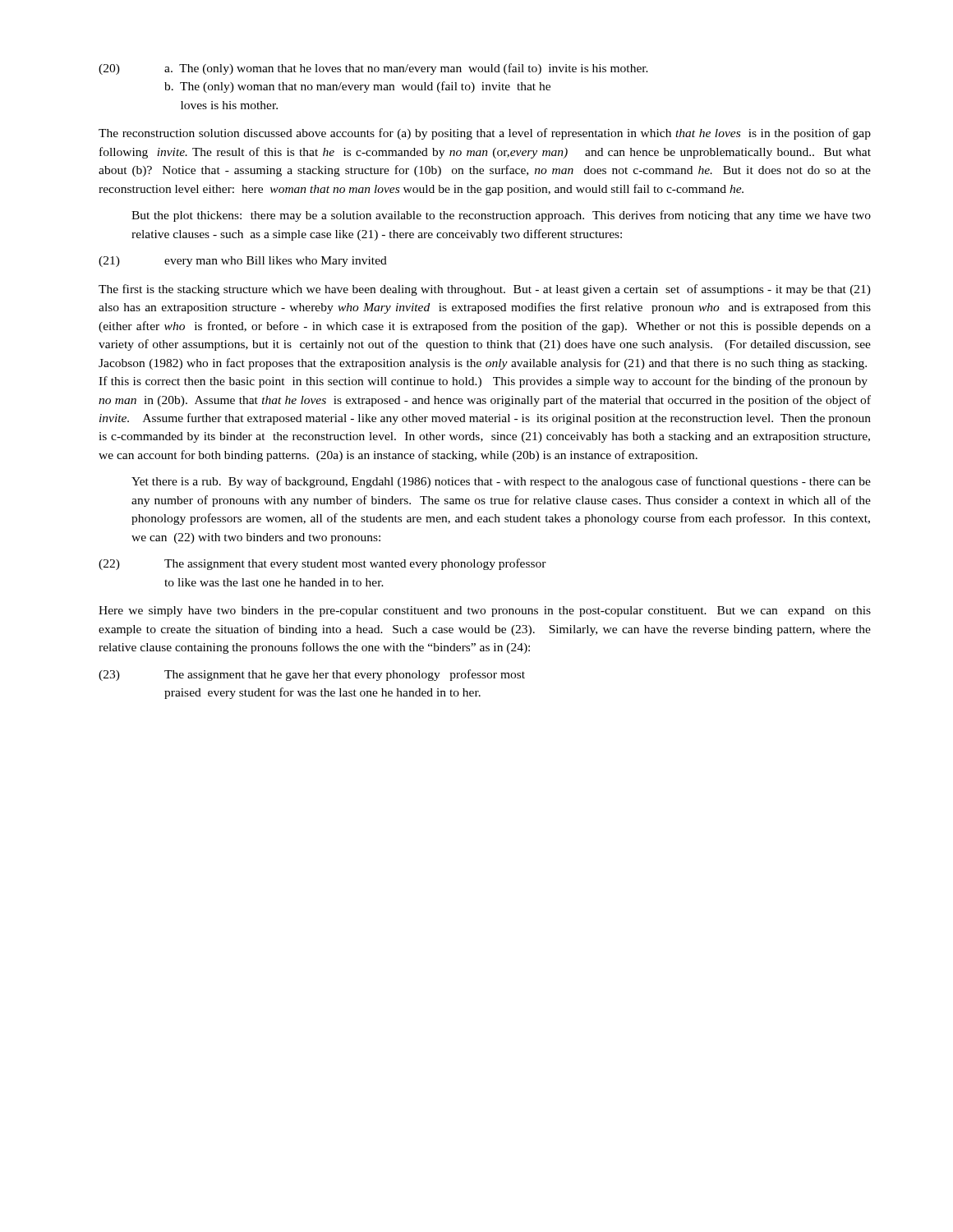
Task: Select the passage starting "(23) The assignment"
Action: click(x=485, y=683)
